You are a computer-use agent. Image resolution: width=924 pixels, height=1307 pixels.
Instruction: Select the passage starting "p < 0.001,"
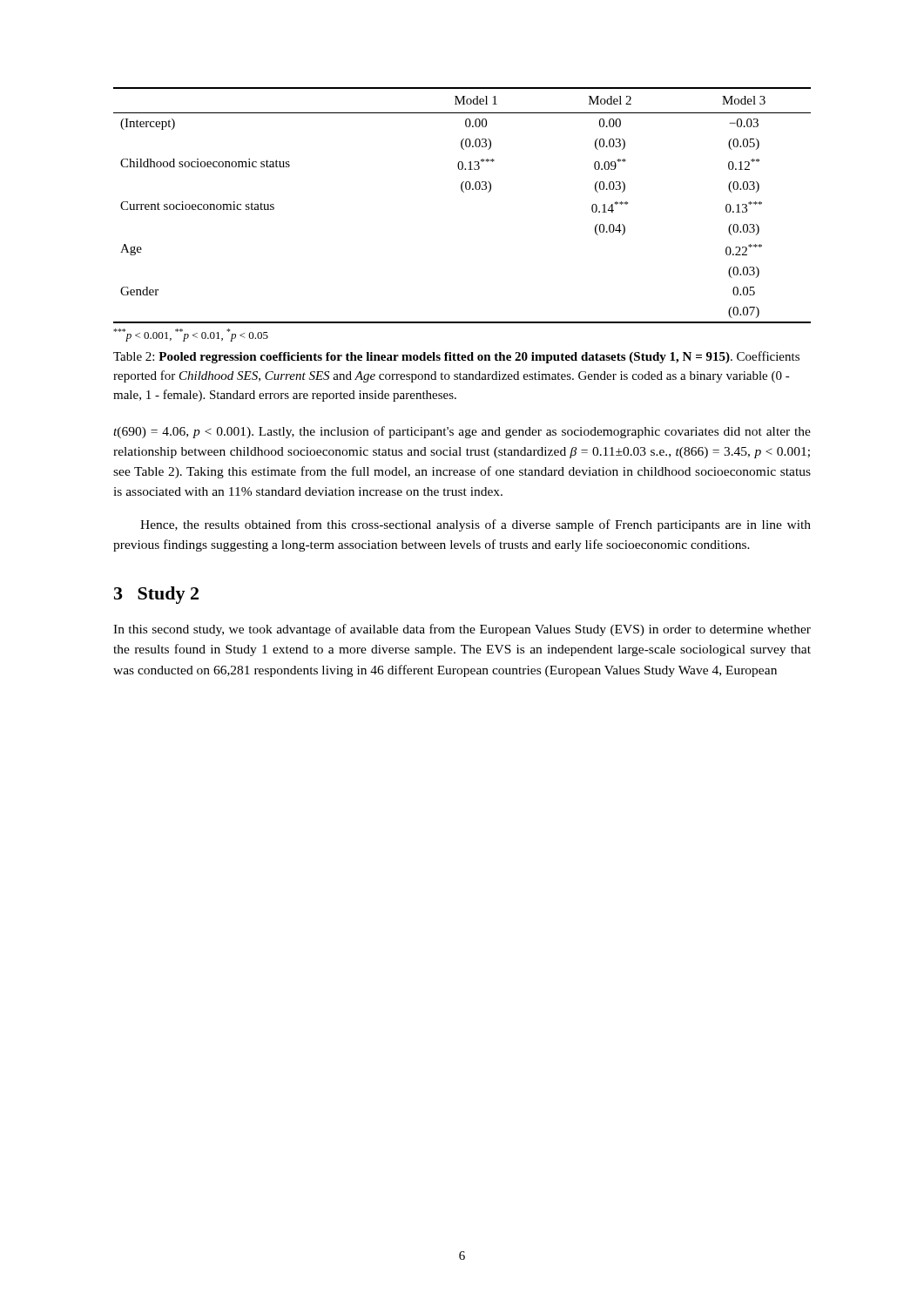(x=191, y=334)
